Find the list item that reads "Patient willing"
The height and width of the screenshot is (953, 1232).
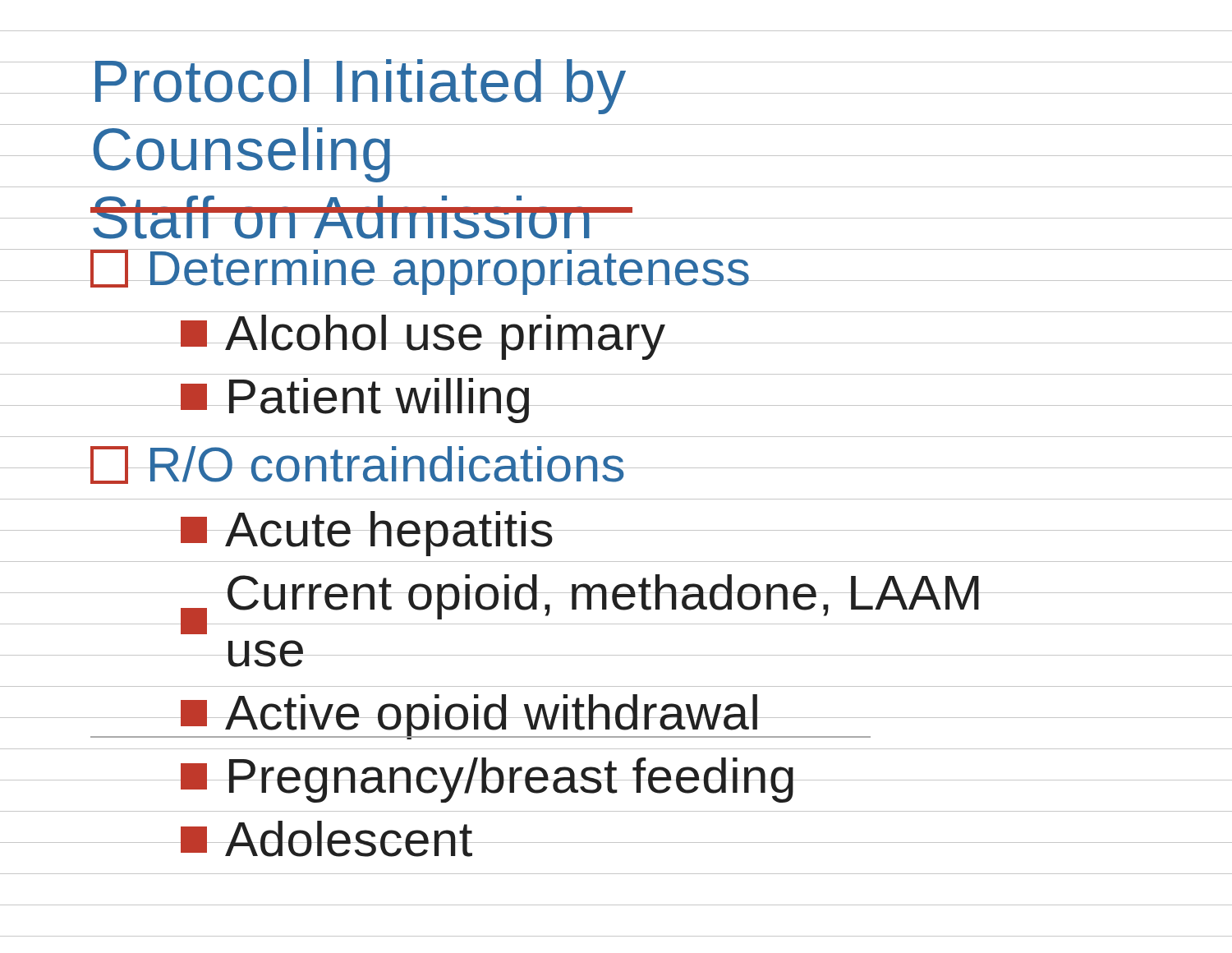click(357, 396)
